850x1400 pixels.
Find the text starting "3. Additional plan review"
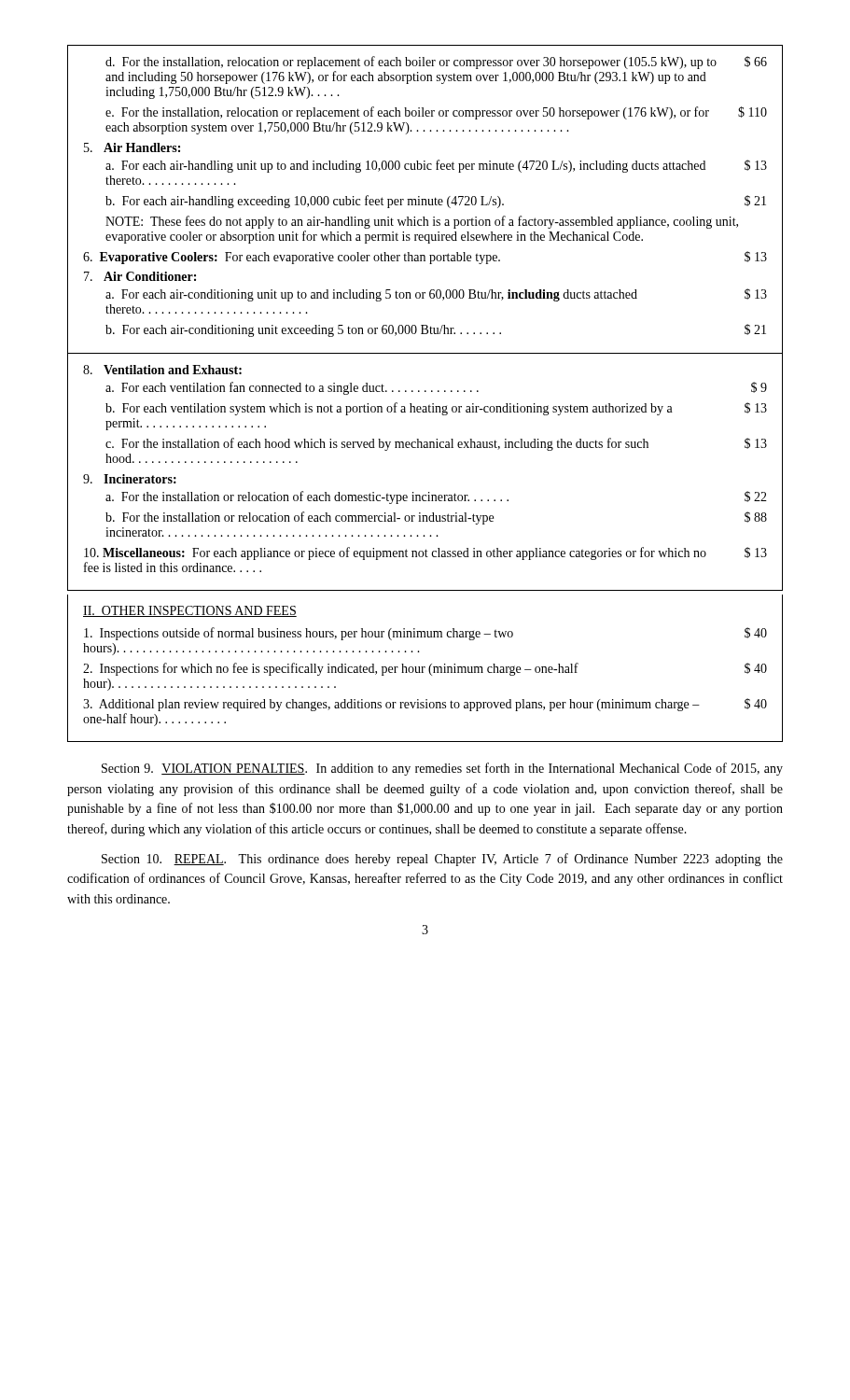(425, 712)
